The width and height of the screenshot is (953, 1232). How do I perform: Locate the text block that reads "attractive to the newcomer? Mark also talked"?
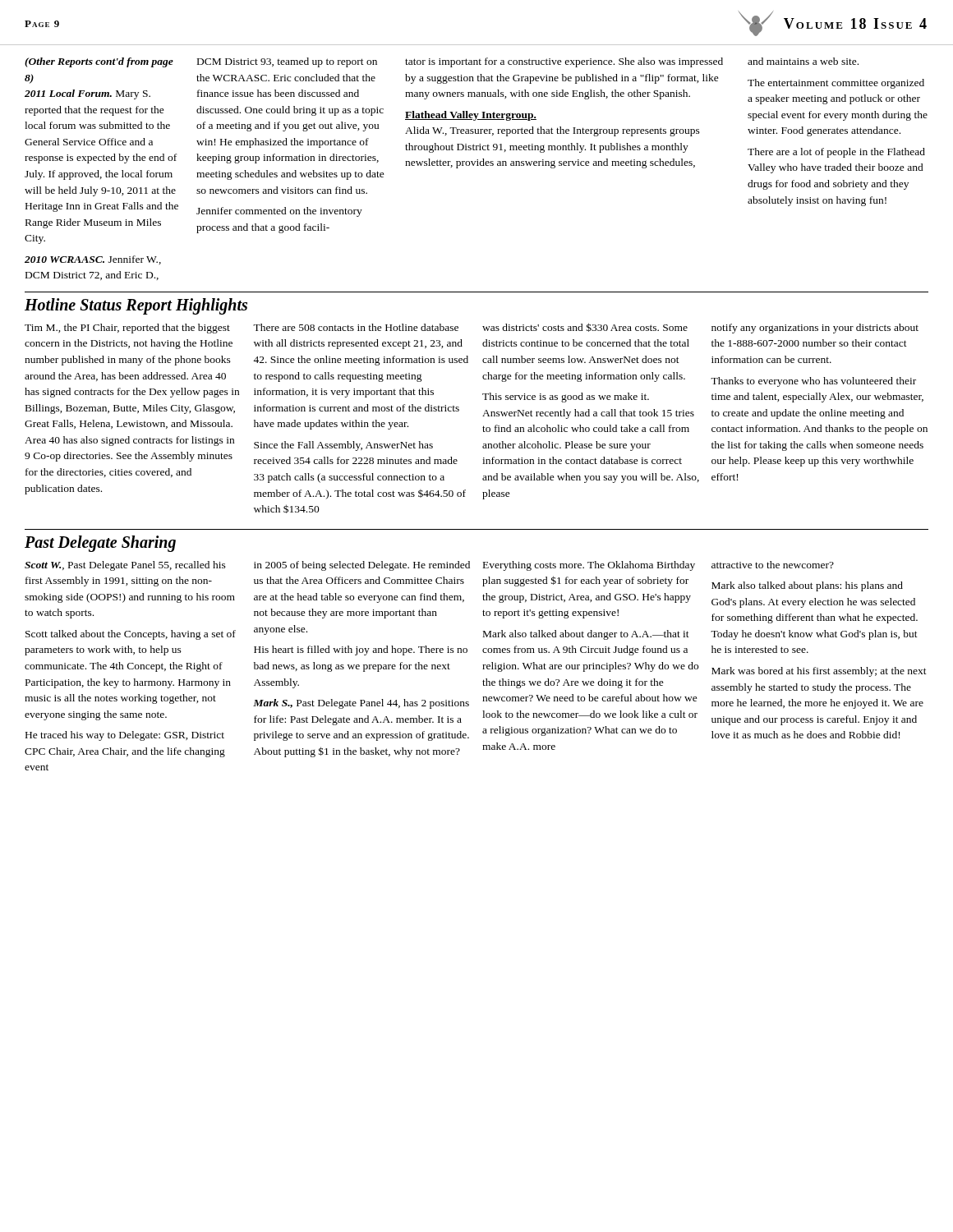click(773, 565)
